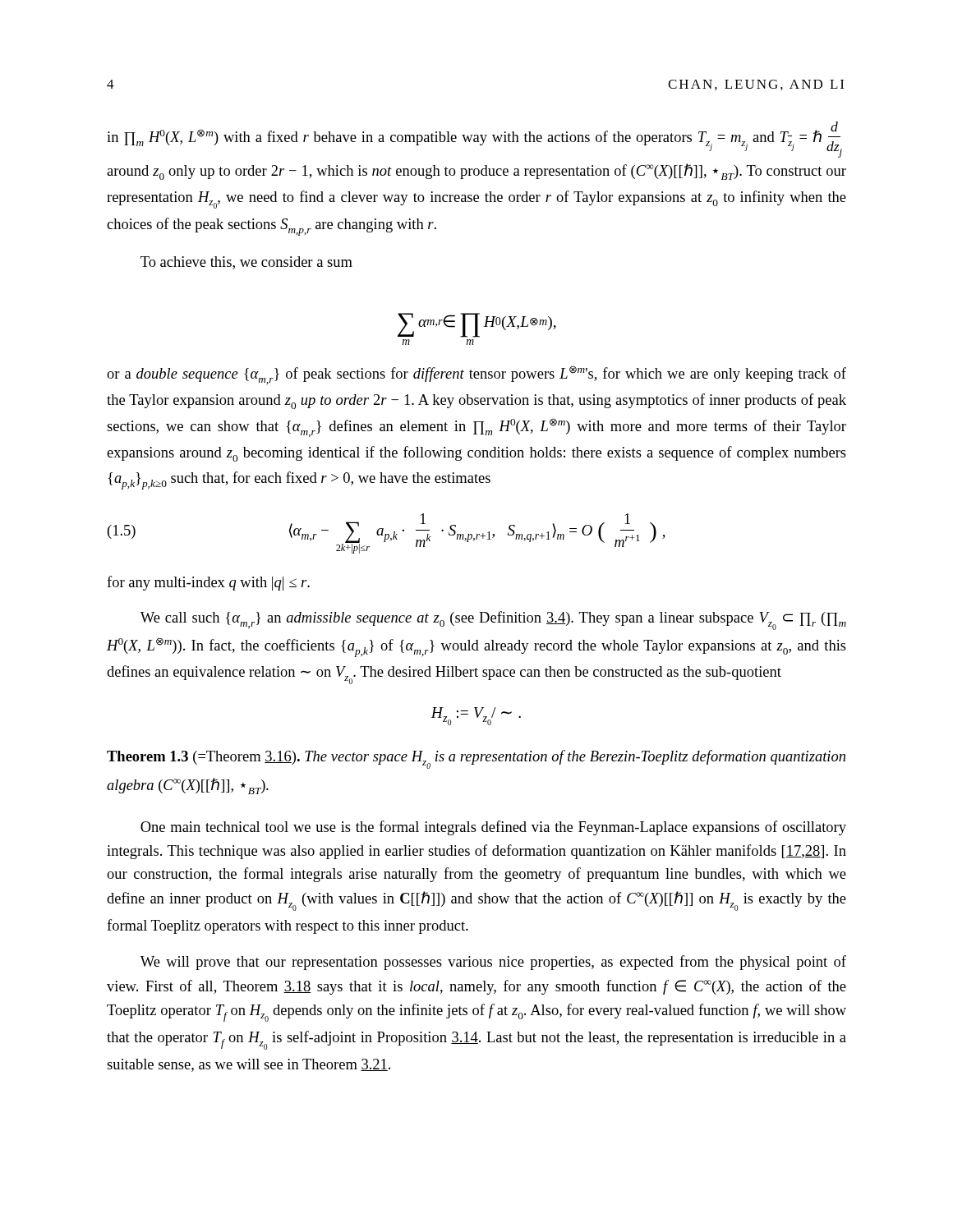The width and height of the screenshot is (953, 1232).
Task: Select the text block starting "or a double sequence"
Action: 476,427
